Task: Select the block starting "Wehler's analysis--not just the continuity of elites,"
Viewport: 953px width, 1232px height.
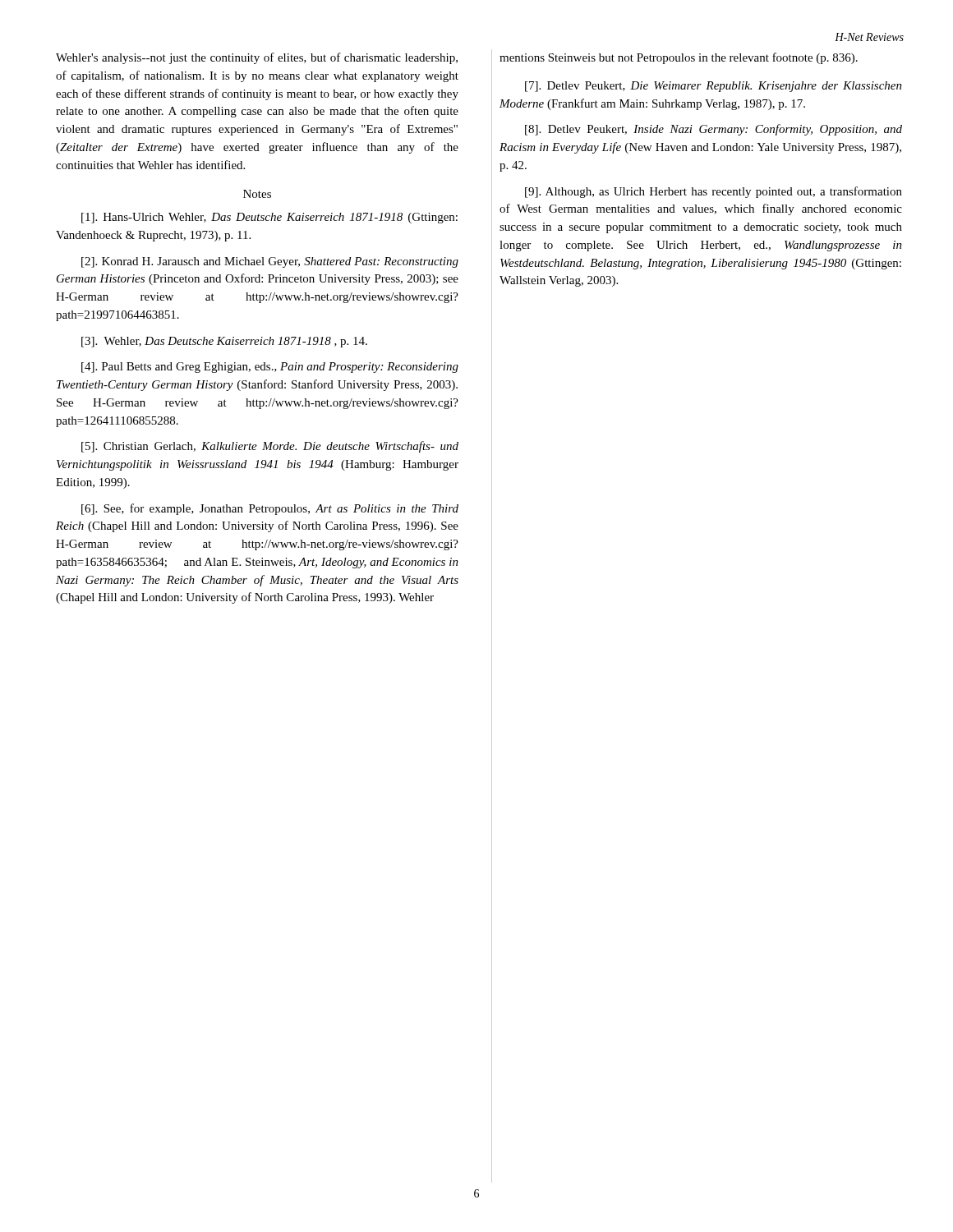Action: tap(257, 111)
